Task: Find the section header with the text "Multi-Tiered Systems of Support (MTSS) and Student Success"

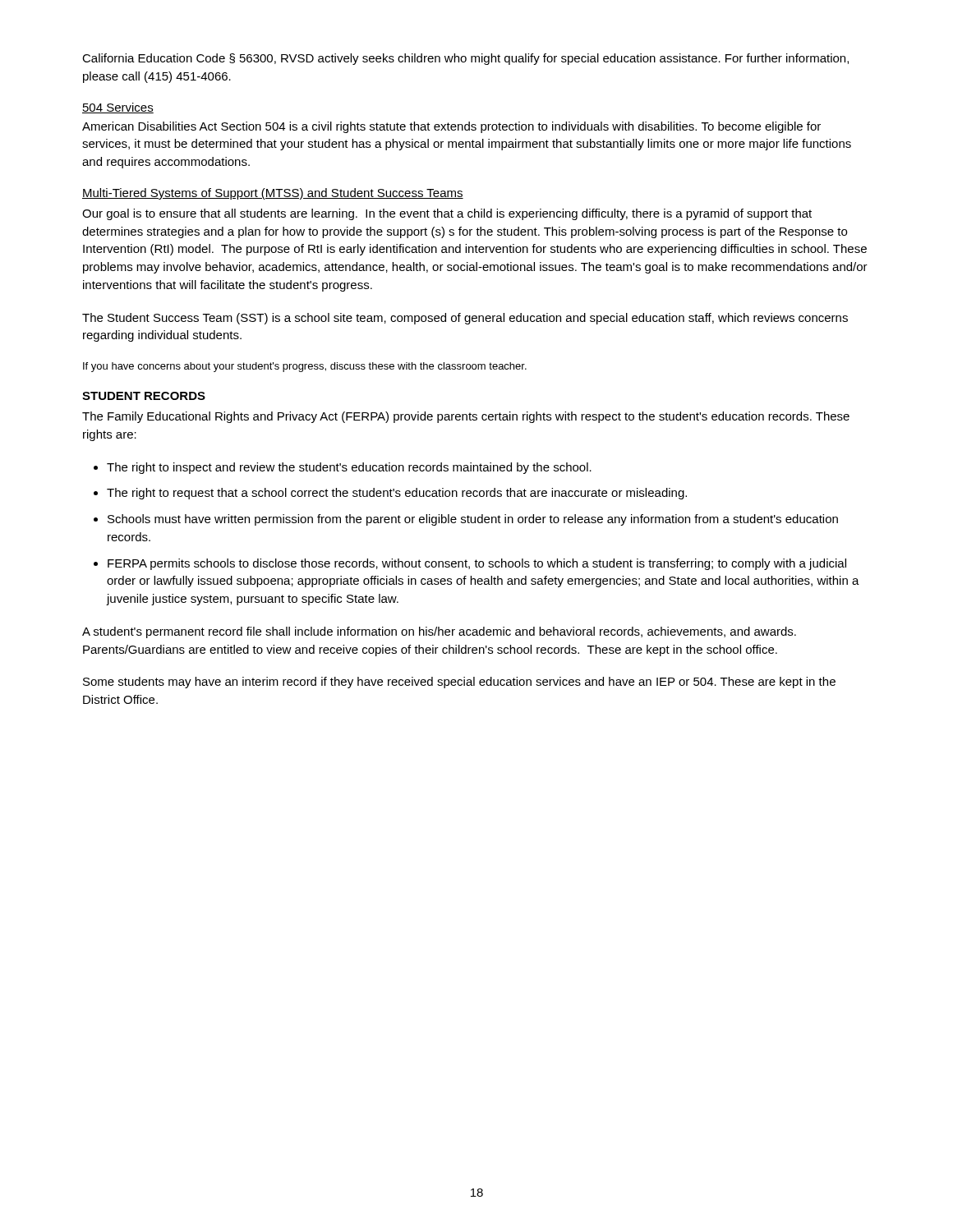Action: pyautogui.click(x=273, y=192)
